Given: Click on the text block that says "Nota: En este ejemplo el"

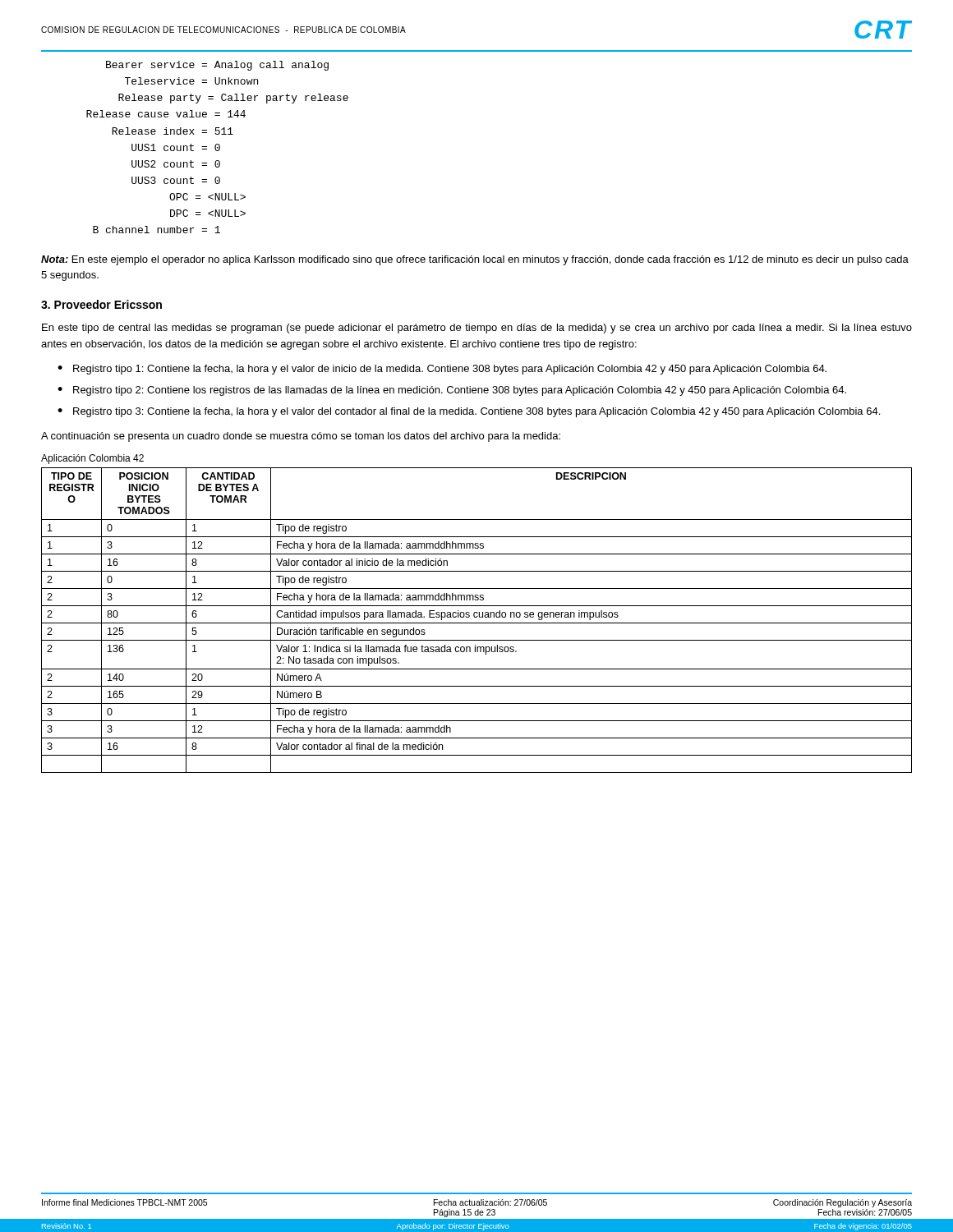Looking at the screenshot, I should pyautogui.click(x=475, y=267).
